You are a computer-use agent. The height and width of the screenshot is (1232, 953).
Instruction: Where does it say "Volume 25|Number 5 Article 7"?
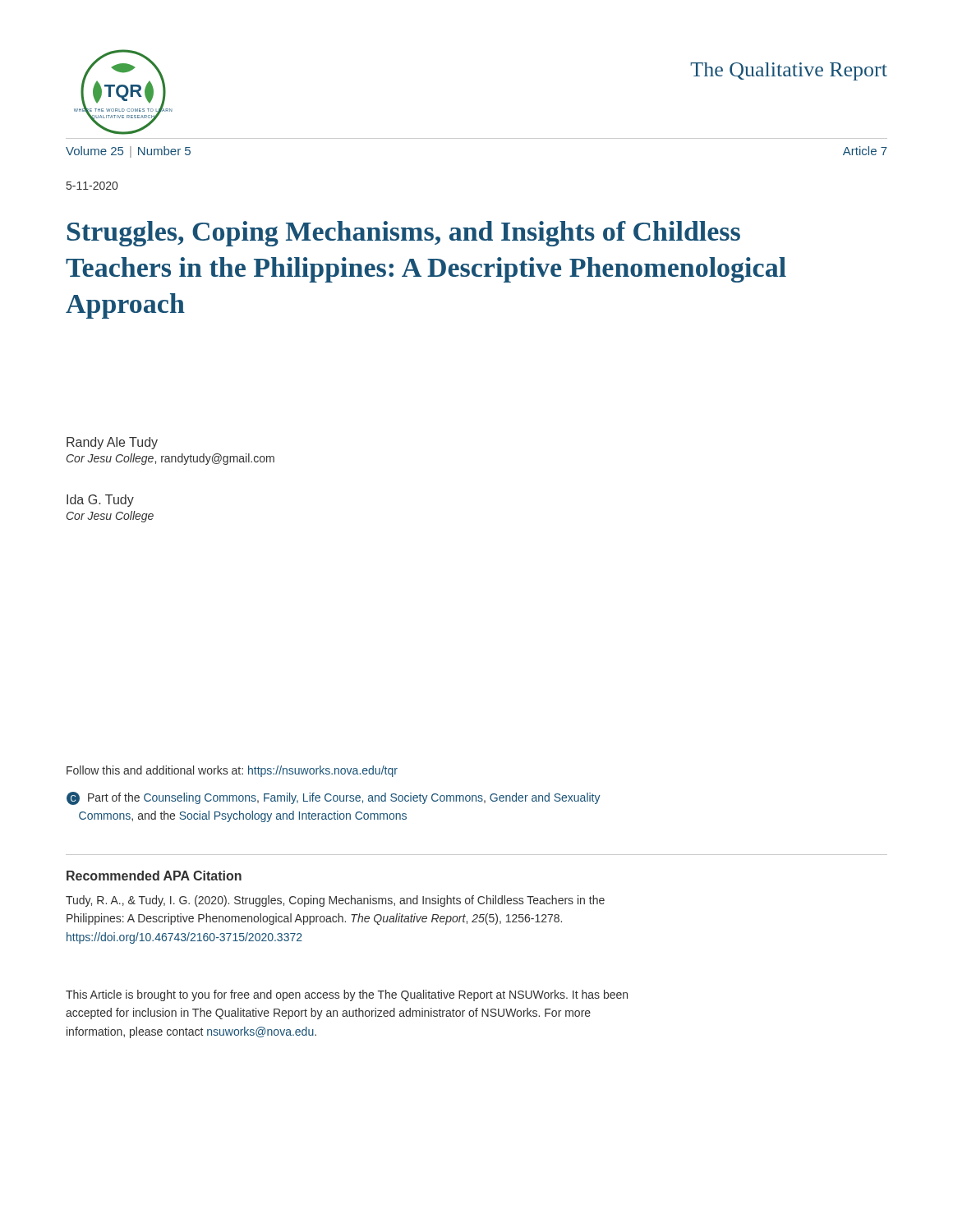[130, 152]
